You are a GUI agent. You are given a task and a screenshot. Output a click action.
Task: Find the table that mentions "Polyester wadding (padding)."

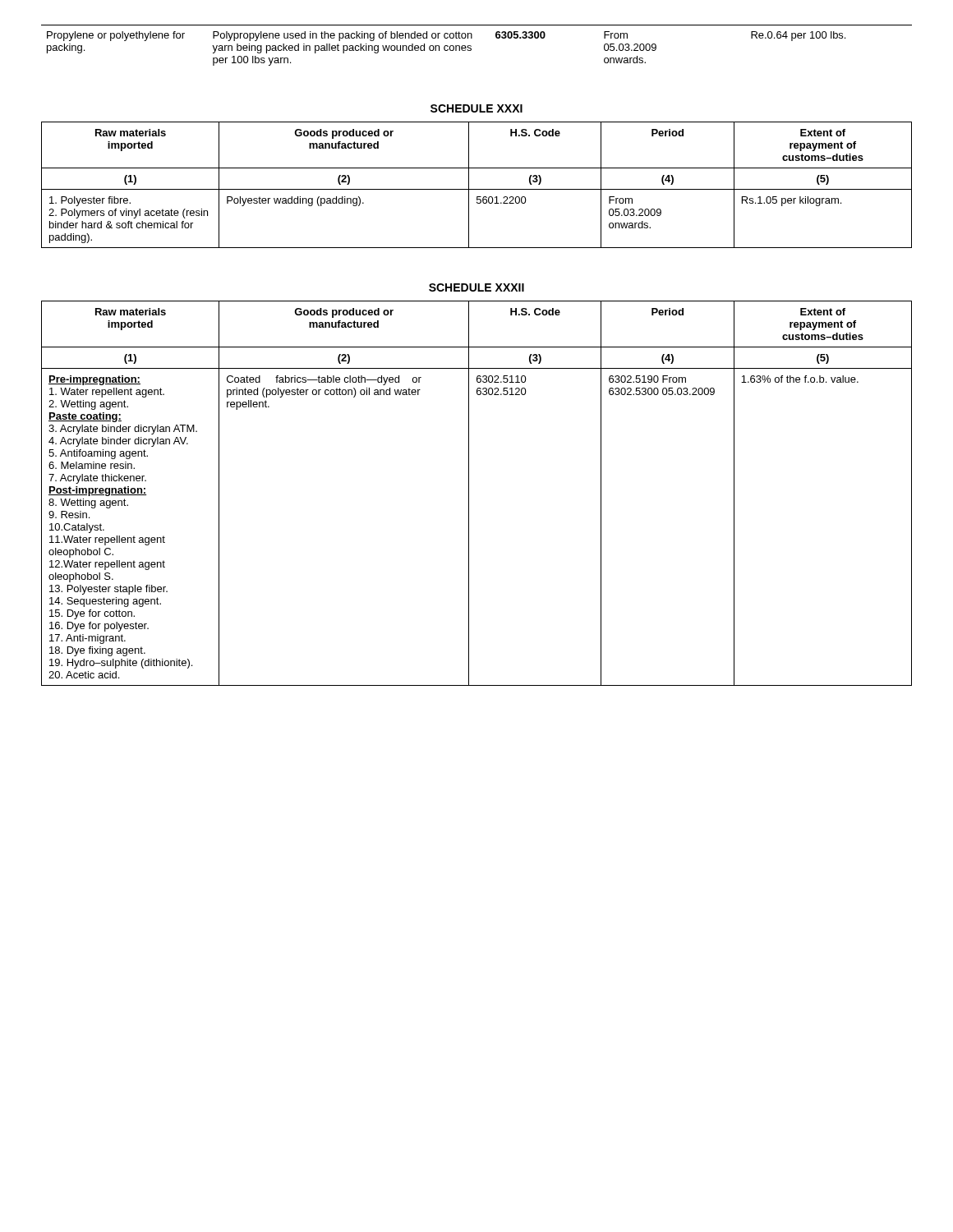coord(476,185)
